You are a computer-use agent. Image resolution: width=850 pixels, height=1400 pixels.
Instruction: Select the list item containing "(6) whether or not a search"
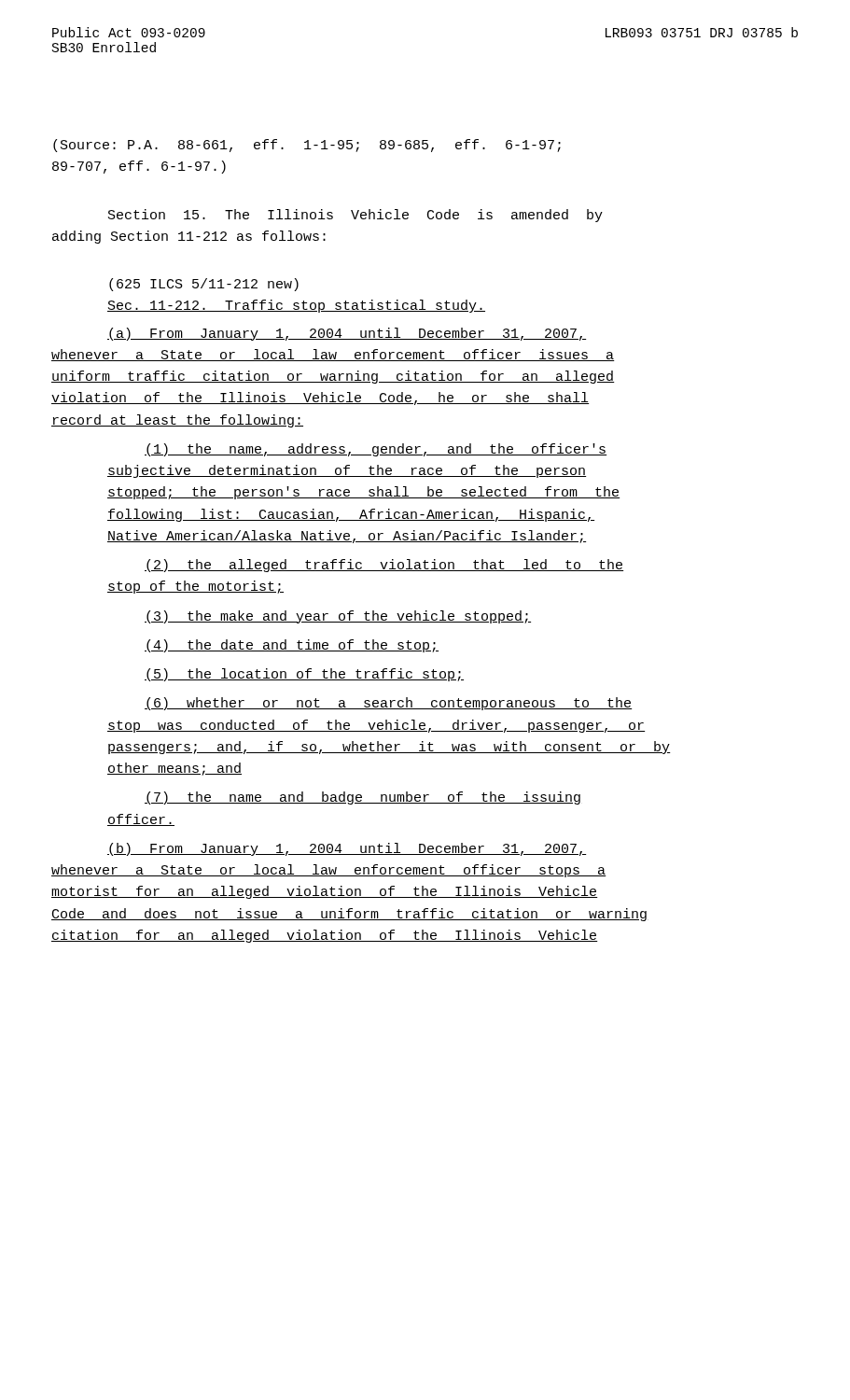click(425, 737)
